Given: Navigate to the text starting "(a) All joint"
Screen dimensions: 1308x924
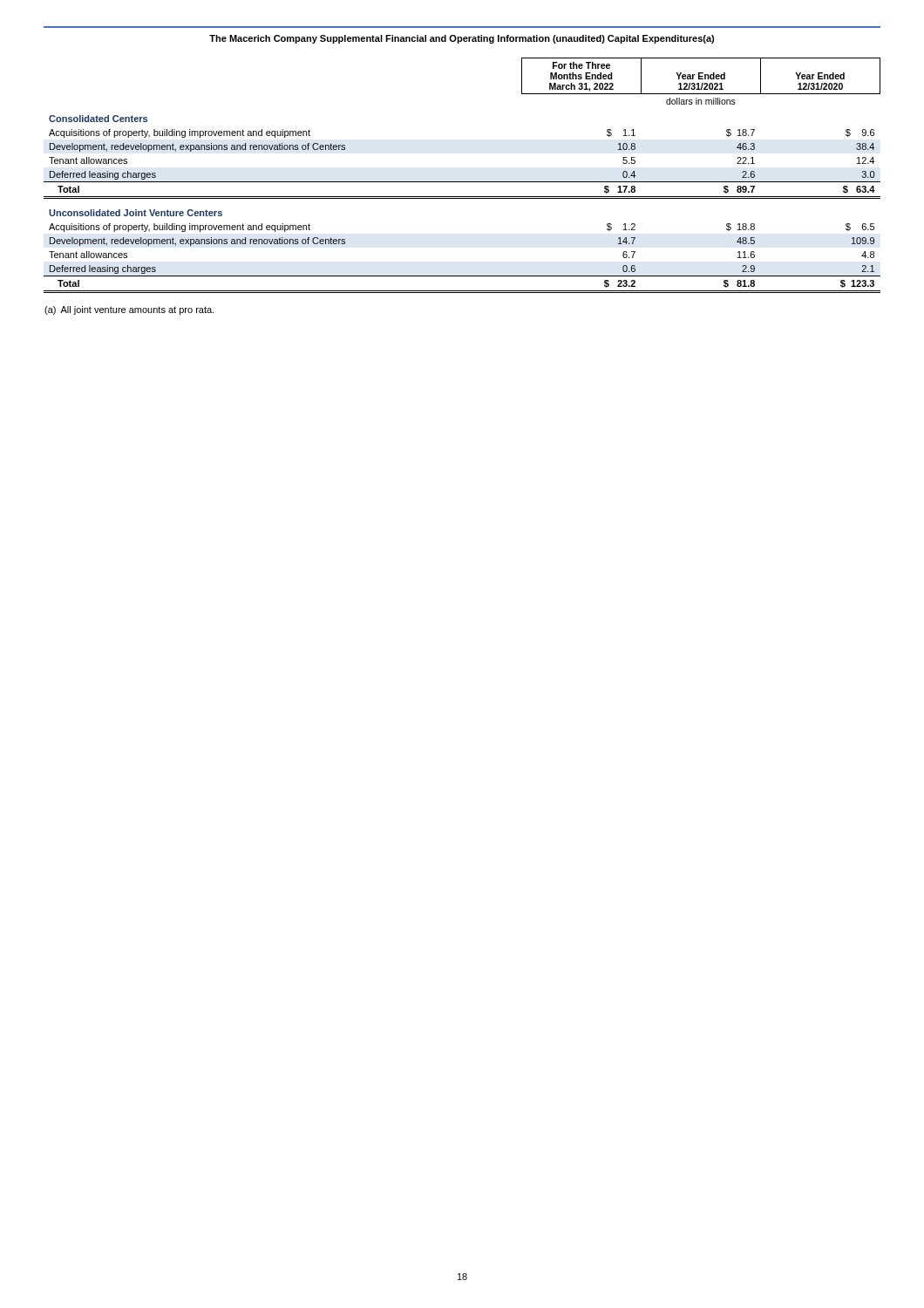Looking at the screenshot, I should coord(130,310).
